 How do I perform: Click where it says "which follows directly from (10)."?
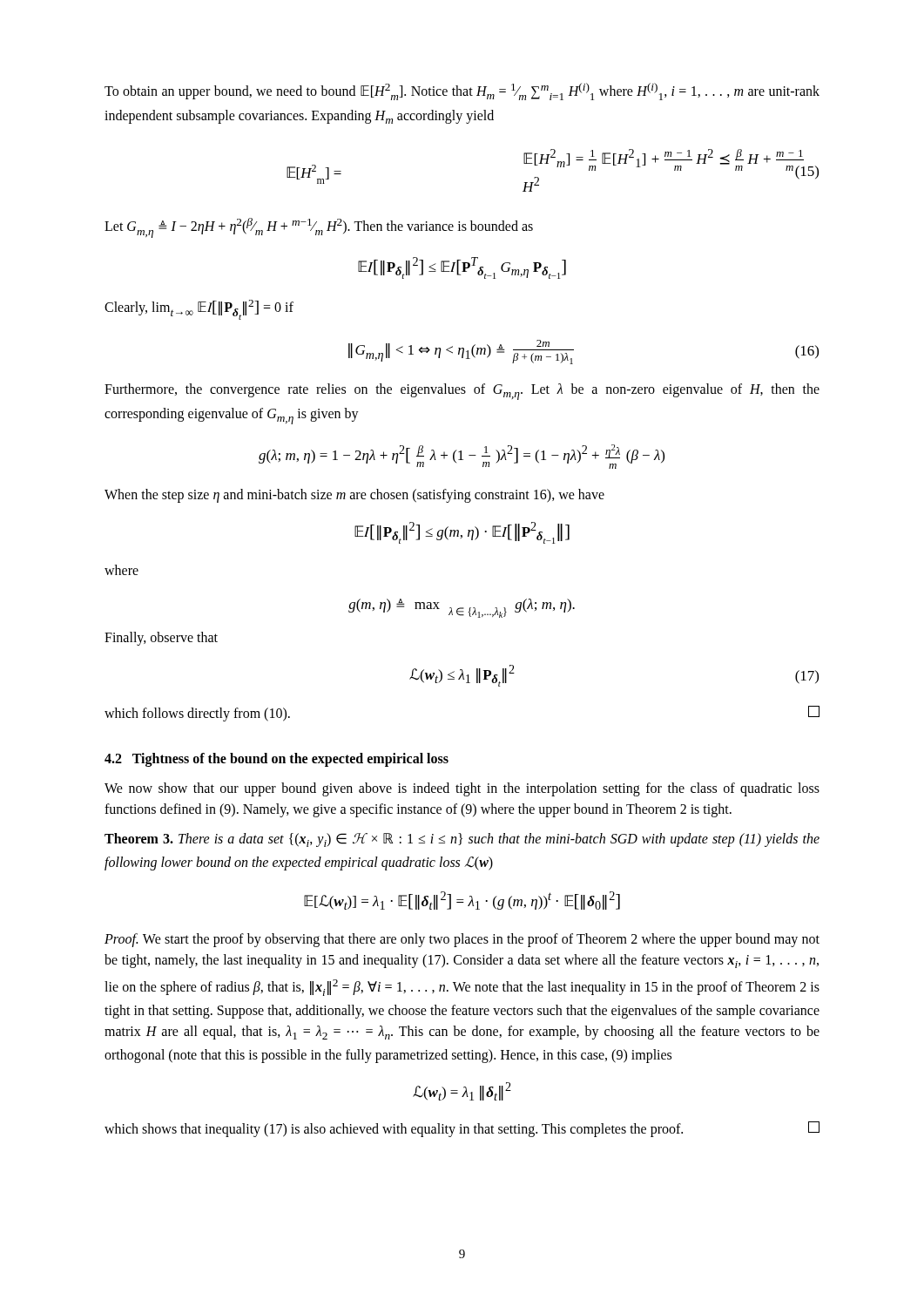[x=192, y=713]
